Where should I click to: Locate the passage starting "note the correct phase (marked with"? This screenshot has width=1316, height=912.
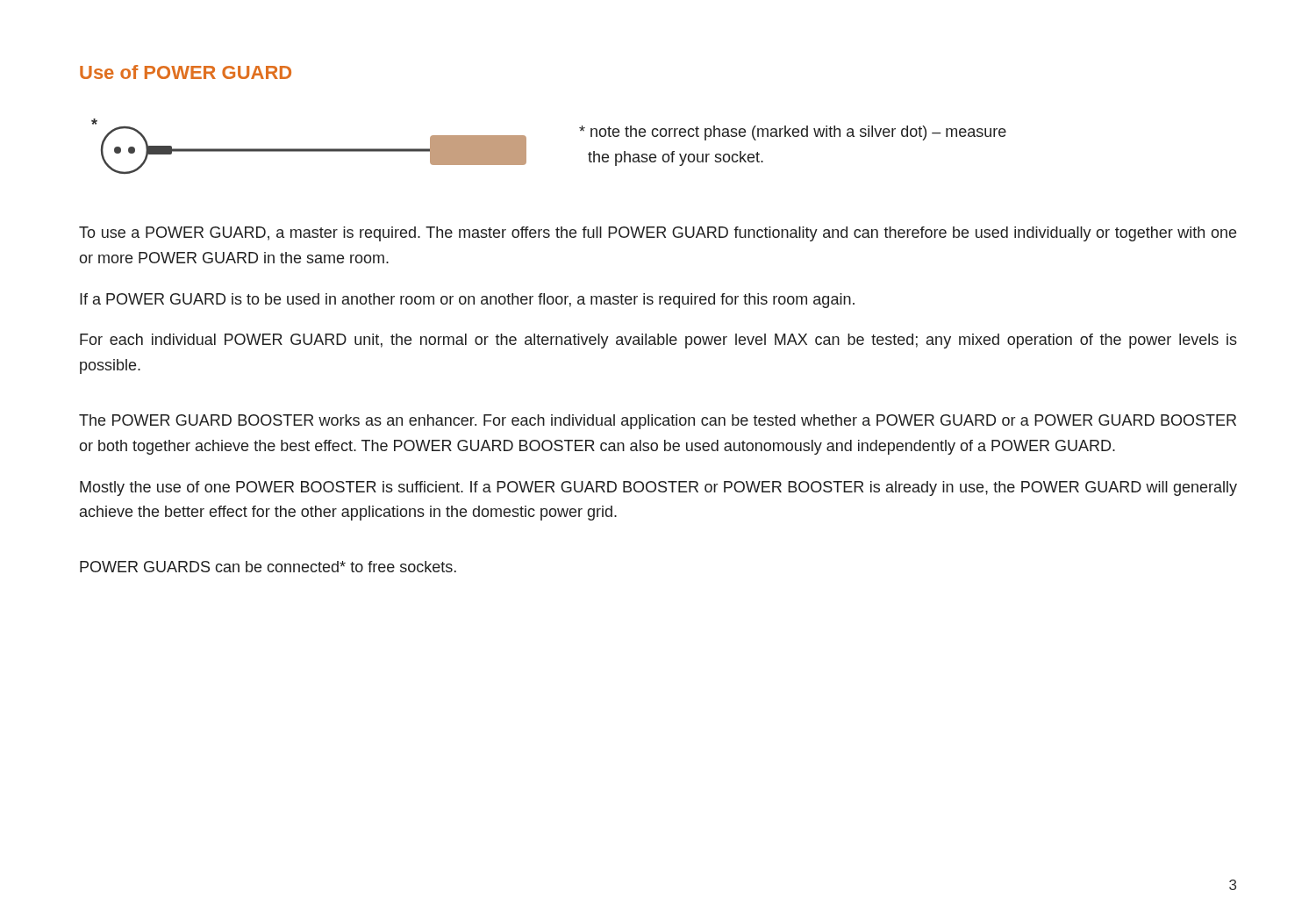point(793,144)
